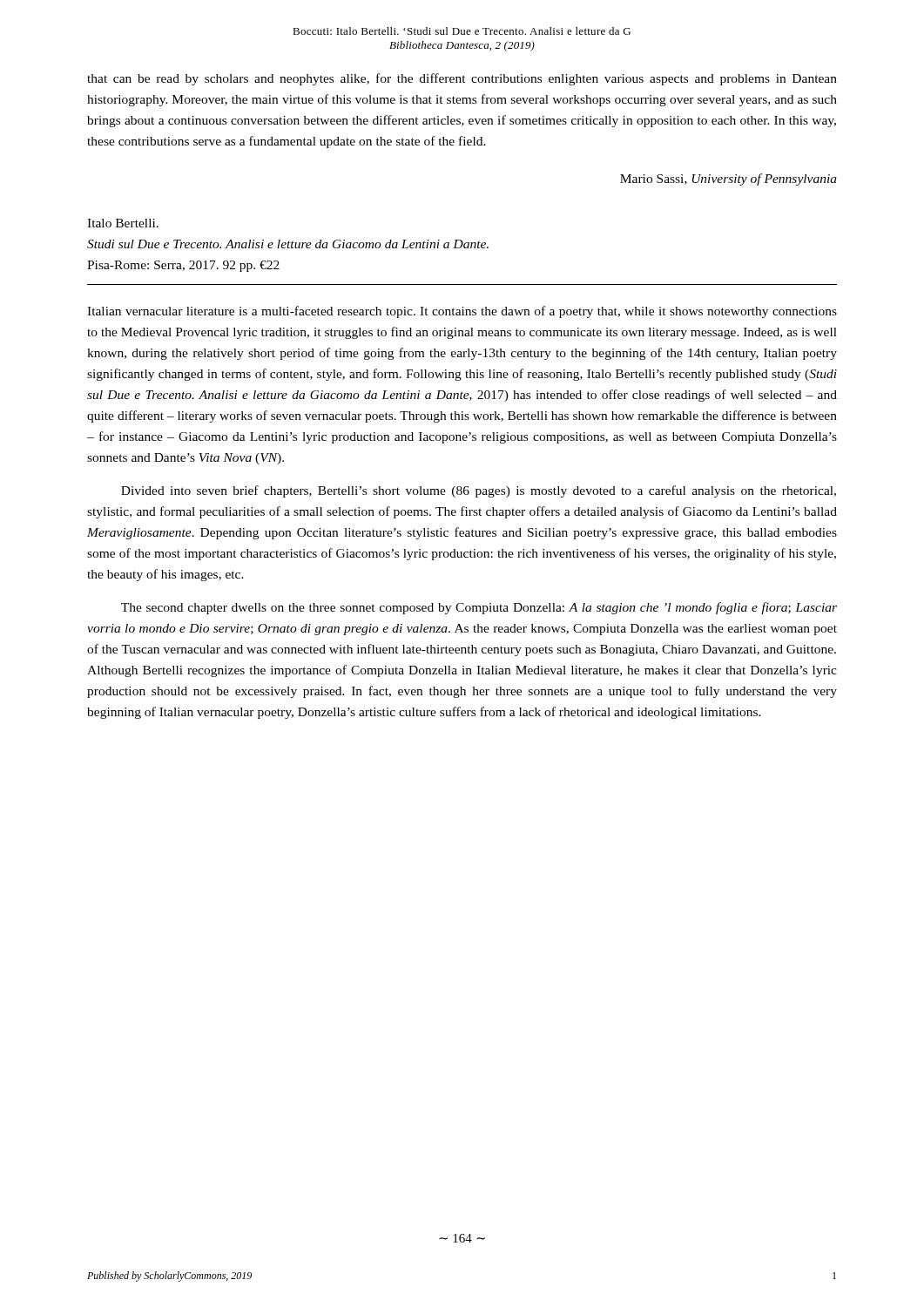Point to the passage starting "Italo Bertelli. Studi"
The height and width of the screenshot is (1307, 924).
(x=288, y=244)
